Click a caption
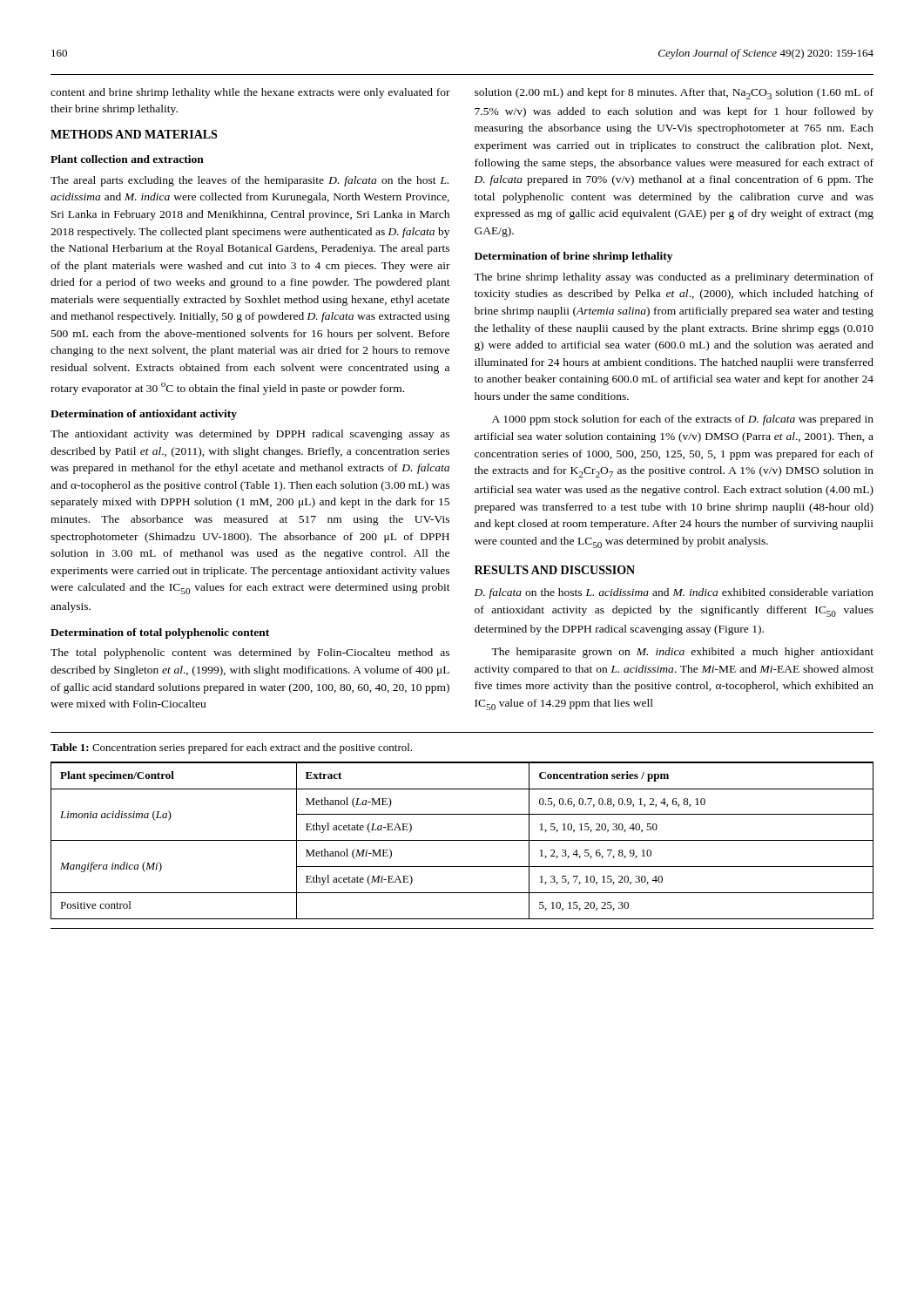This screenshot has height=1307, width=924. (232, 747)
